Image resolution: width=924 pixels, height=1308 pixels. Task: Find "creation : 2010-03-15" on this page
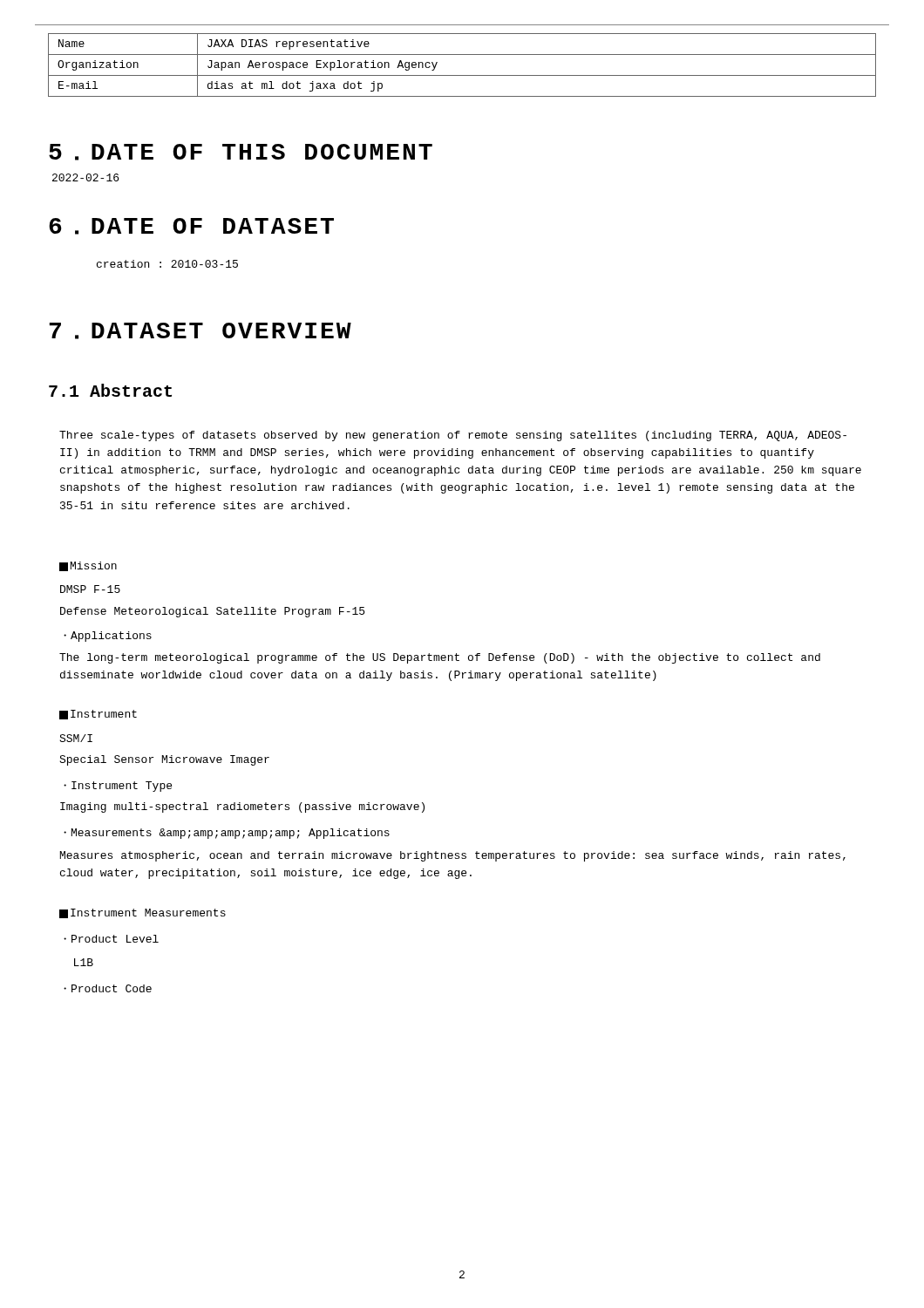[167, 265]
